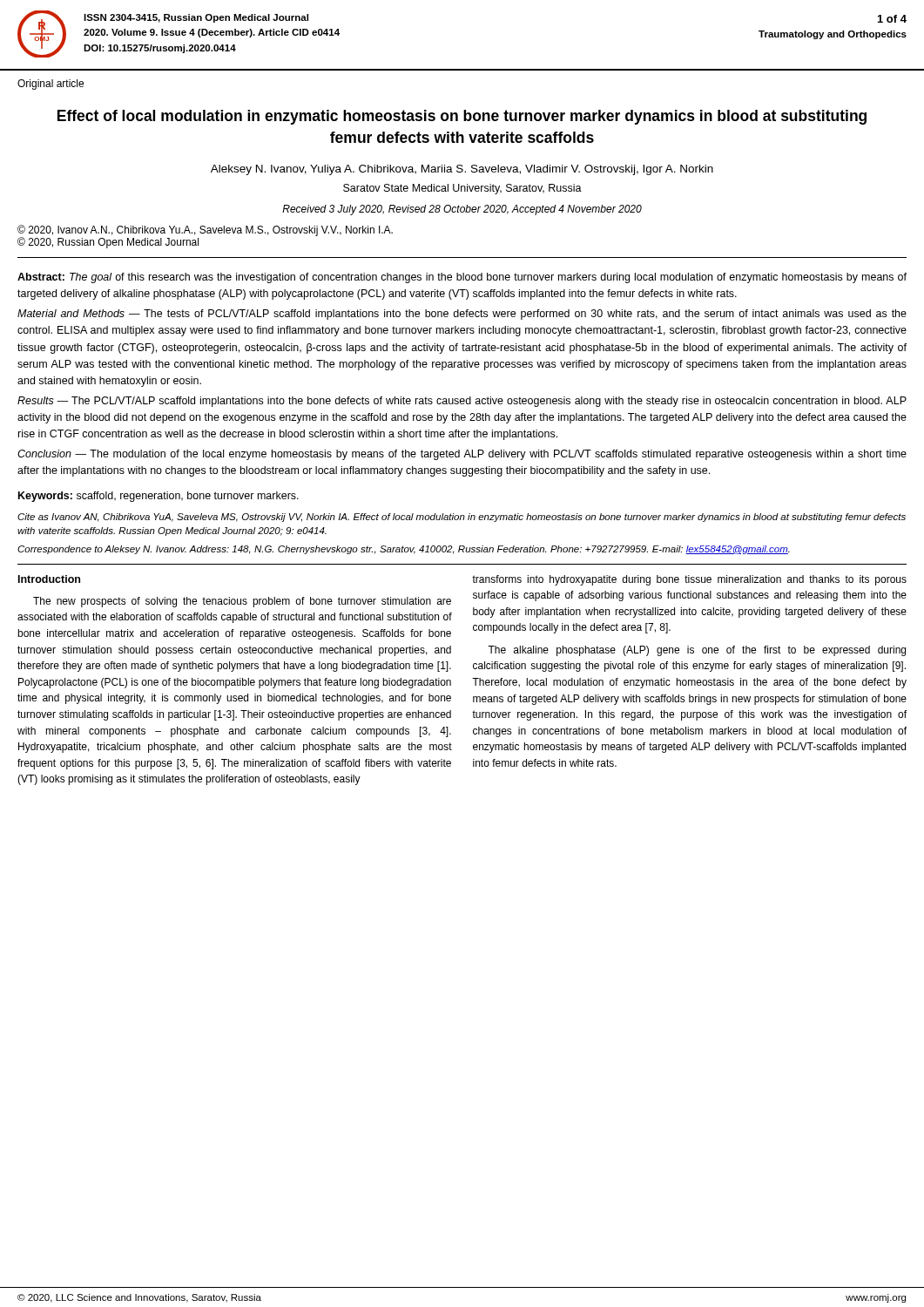Find the title that says "Effect of local modulation"
Image resolution: width=924 pixels, height=1307 pixels.
(x=462, y=127)
